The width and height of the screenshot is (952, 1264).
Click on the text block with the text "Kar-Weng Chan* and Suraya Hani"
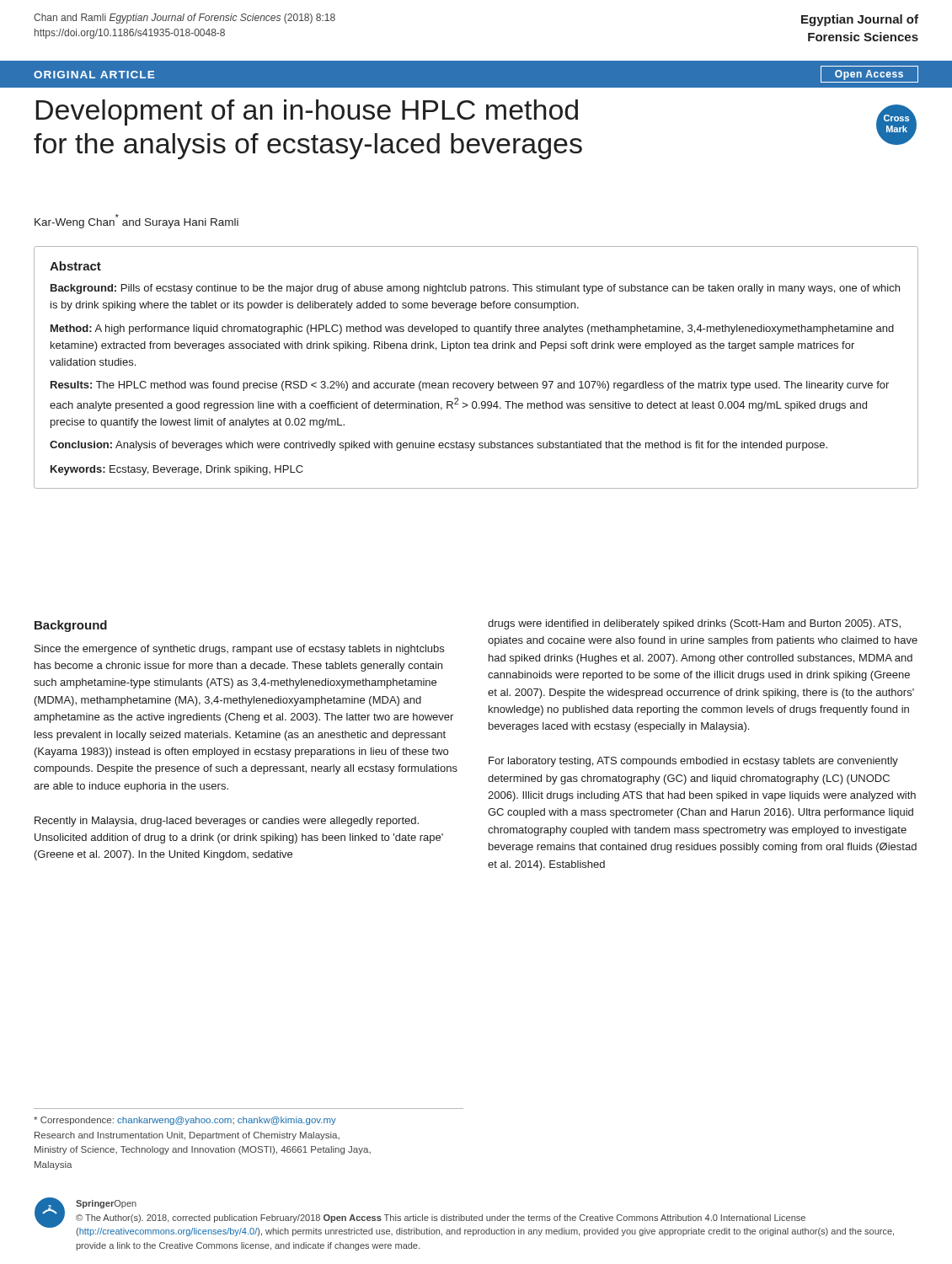coord(136,220)
